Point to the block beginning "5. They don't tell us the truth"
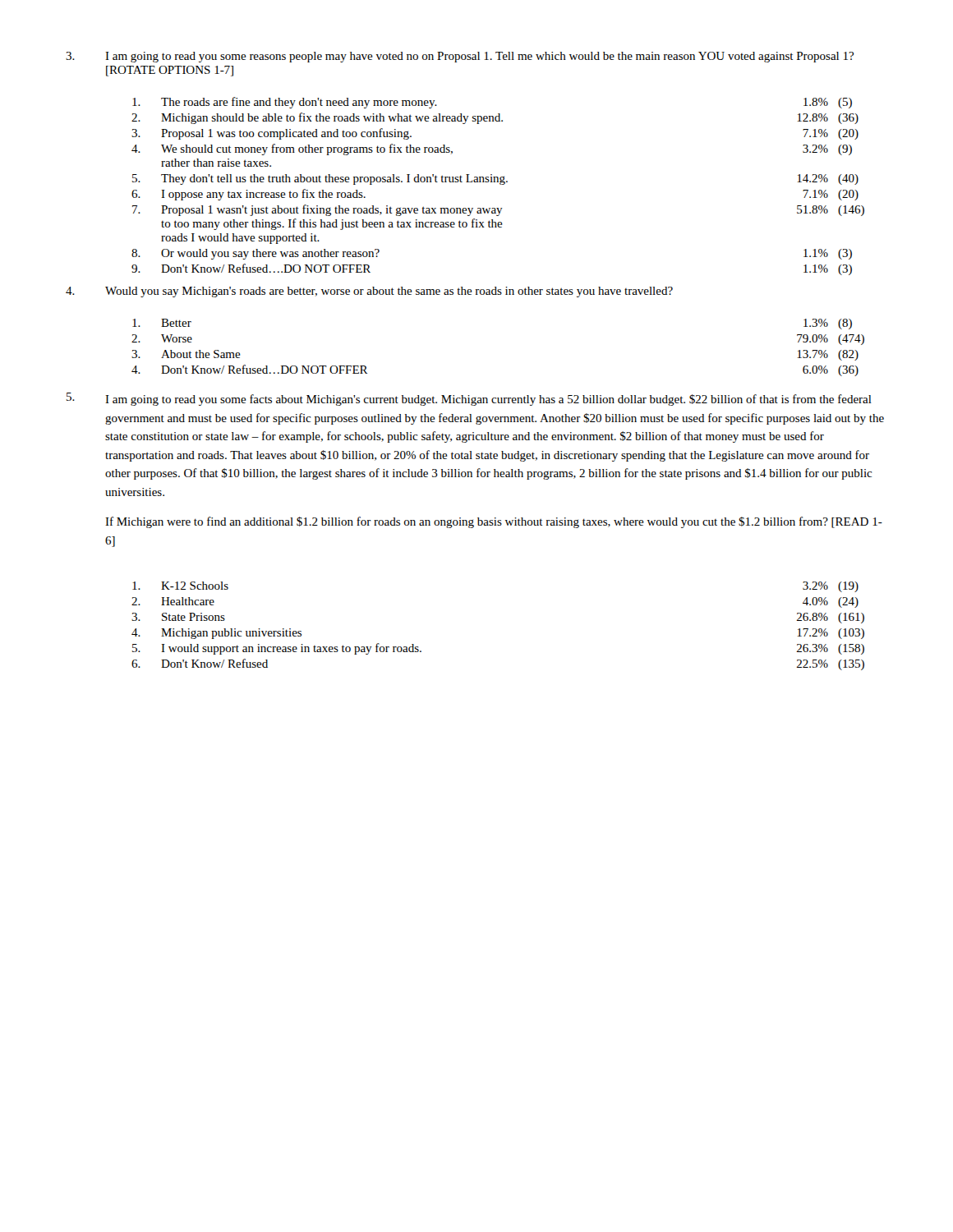 coord(509,179)
